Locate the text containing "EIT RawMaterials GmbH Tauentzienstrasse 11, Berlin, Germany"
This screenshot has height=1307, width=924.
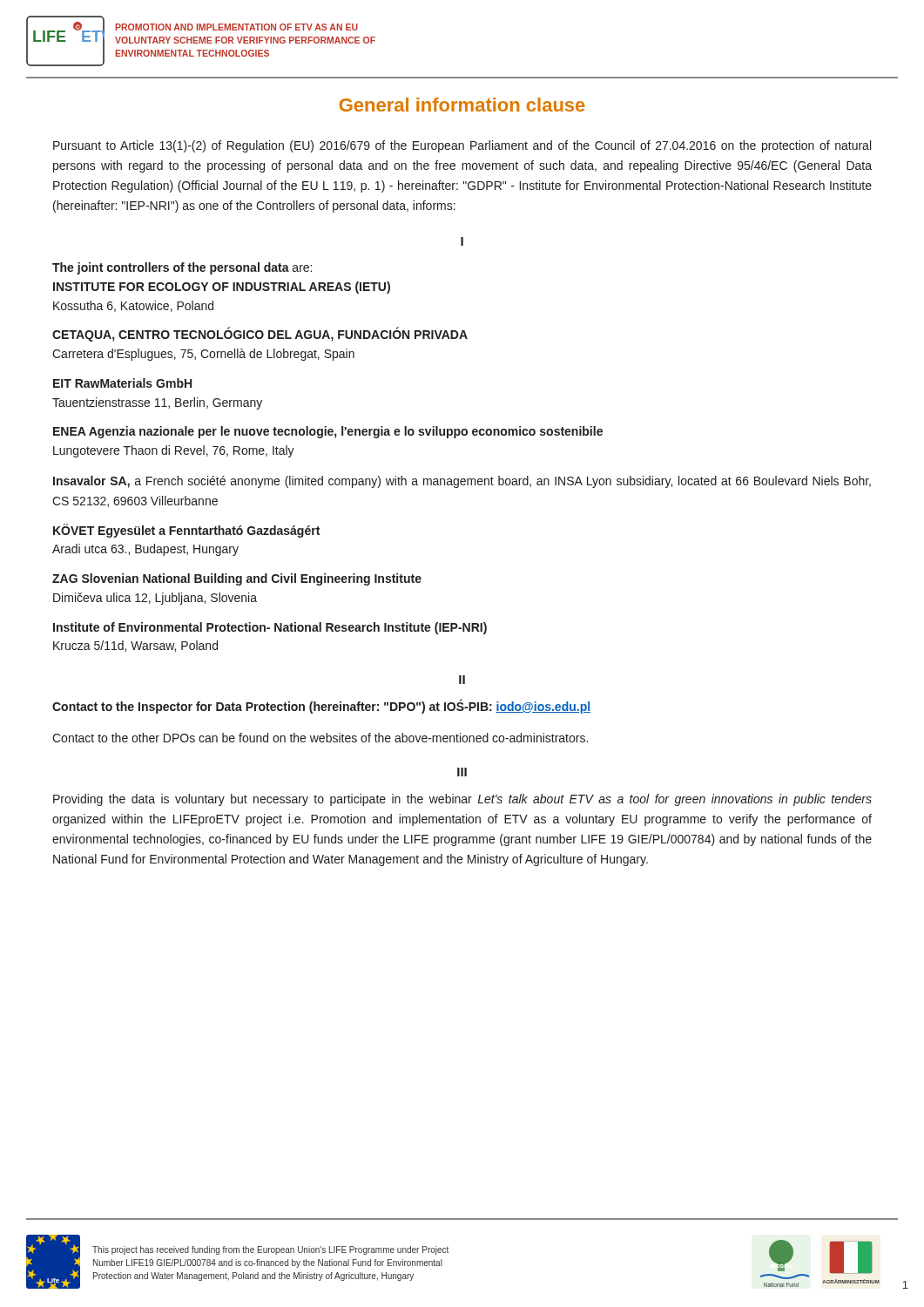(x=157, y=393)
